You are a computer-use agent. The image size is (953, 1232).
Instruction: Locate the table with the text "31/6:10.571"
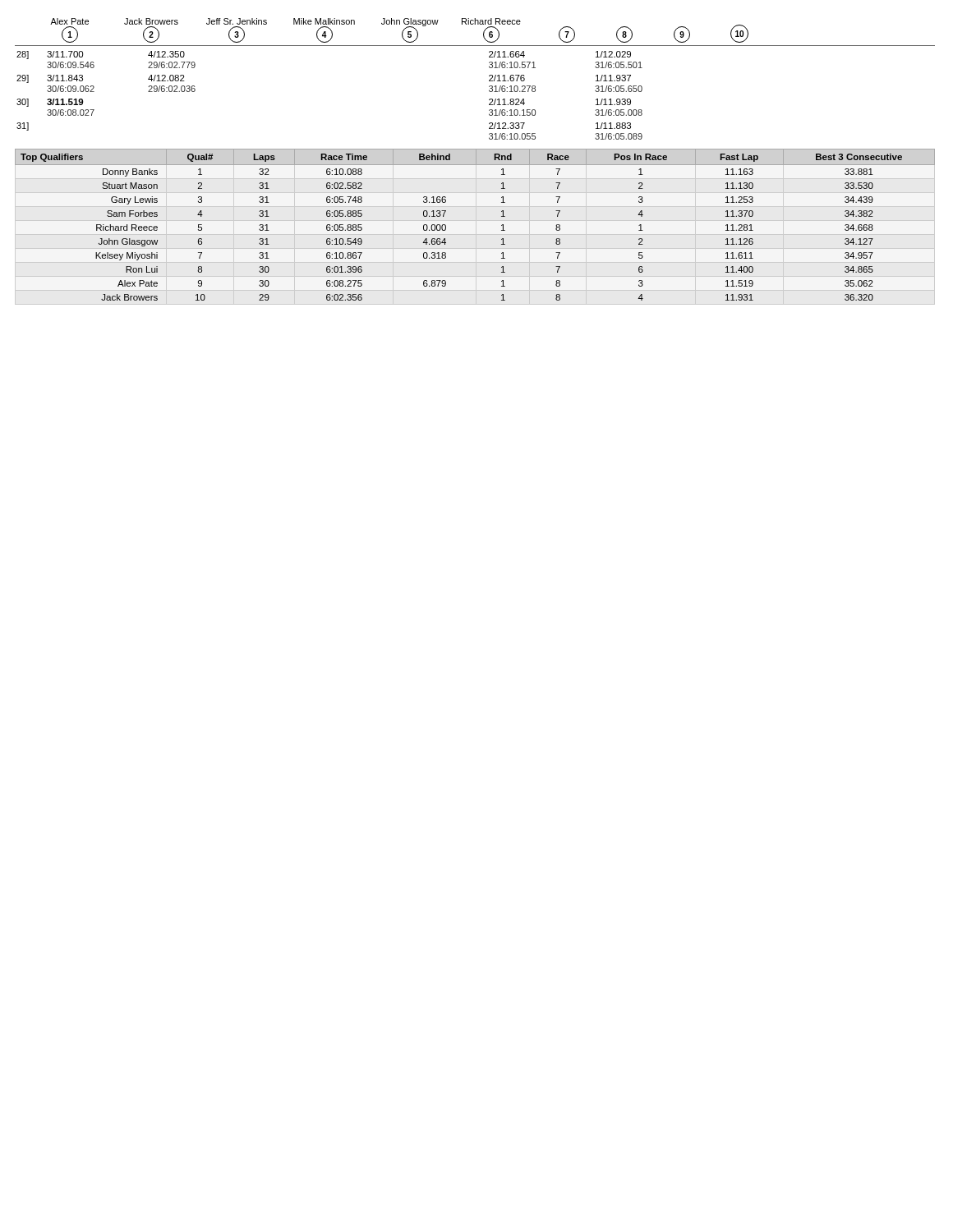(475, 96)
